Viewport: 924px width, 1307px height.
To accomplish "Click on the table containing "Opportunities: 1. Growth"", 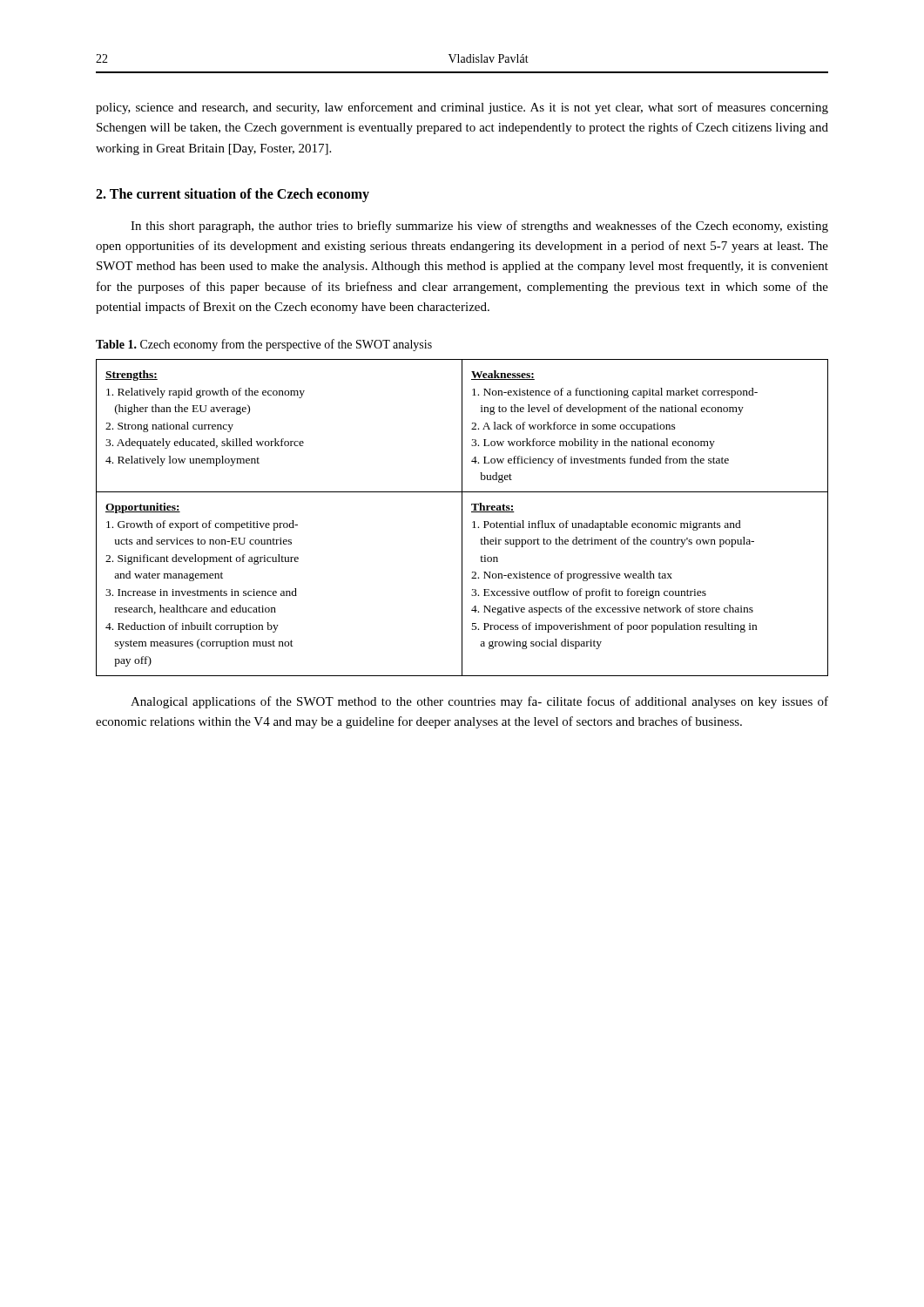I will (x=462, y=517).
